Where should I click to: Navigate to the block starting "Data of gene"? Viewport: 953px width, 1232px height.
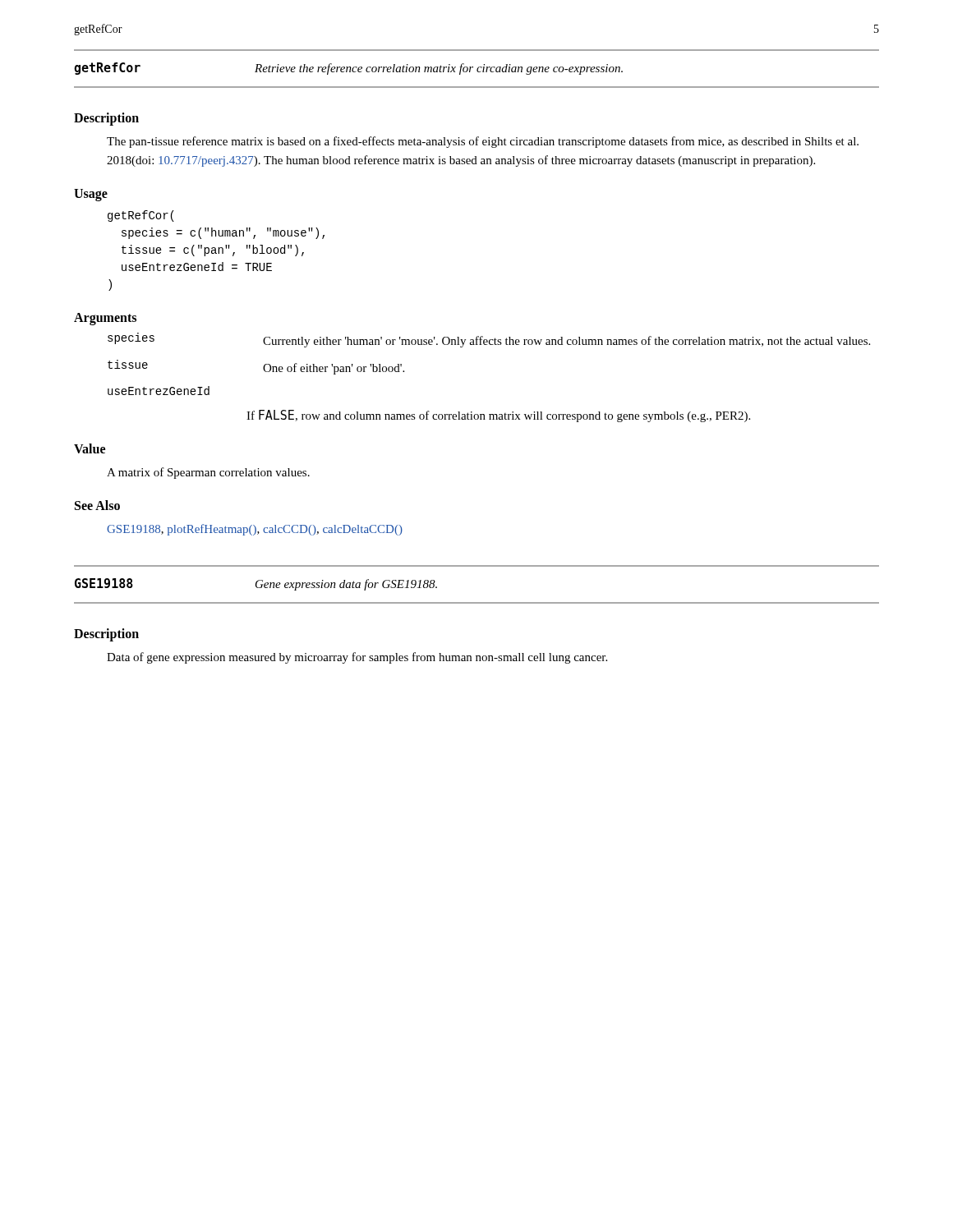click(357, 657)
